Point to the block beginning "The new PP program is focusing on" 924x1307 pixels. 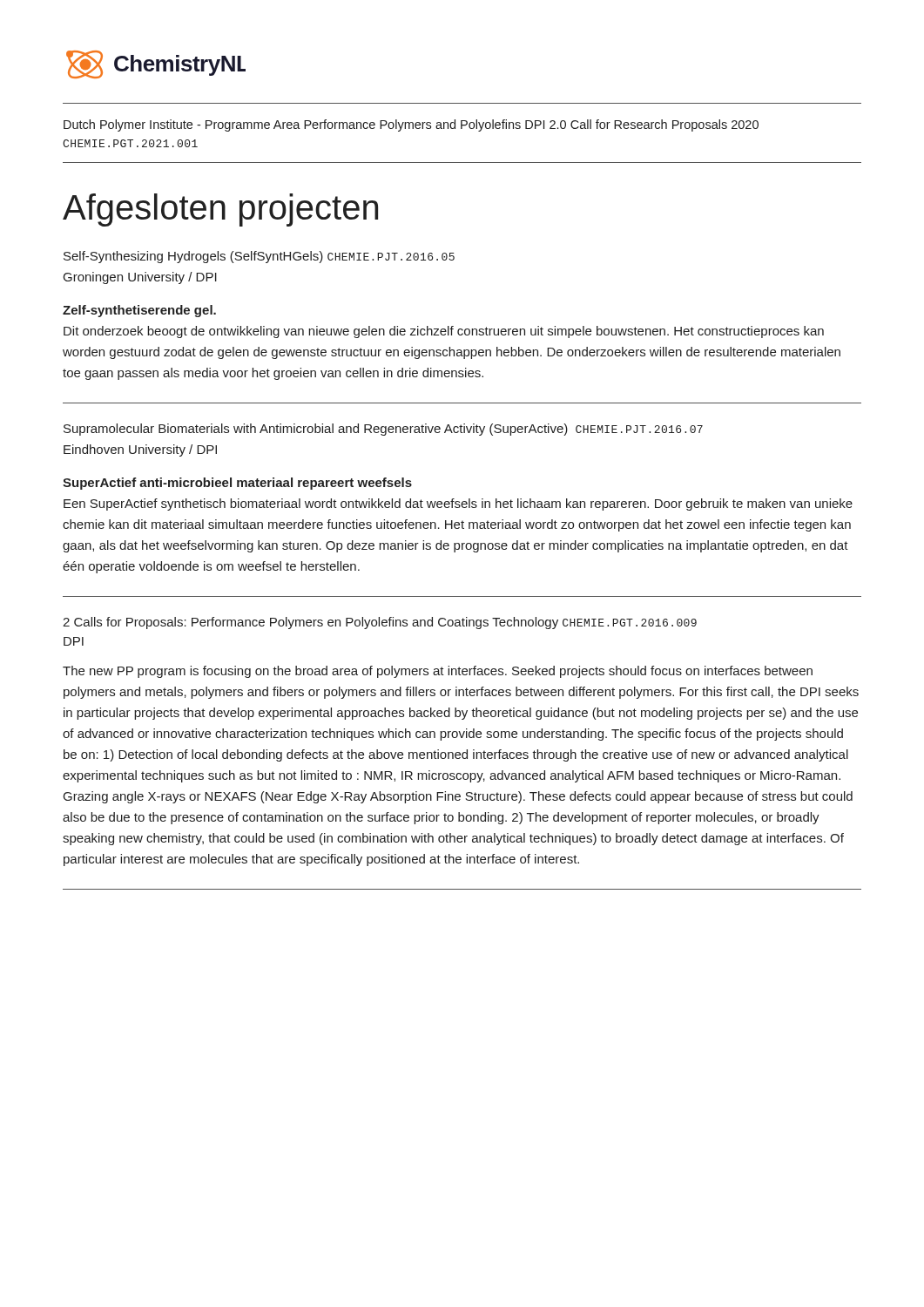pos(462,765)
